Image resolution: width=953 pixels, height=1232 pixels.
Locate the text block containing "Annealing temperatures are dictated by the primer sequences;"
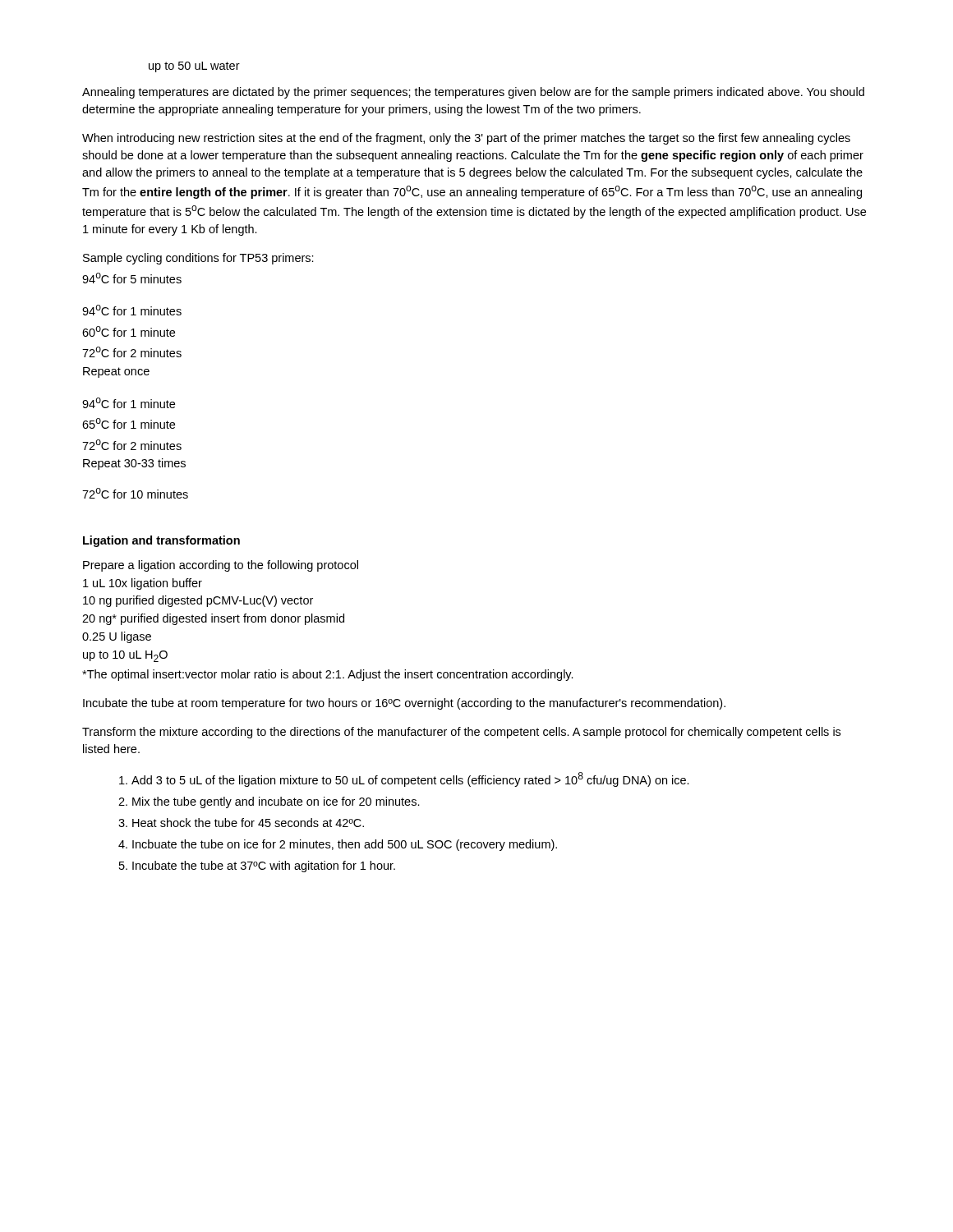pos(476,101)
